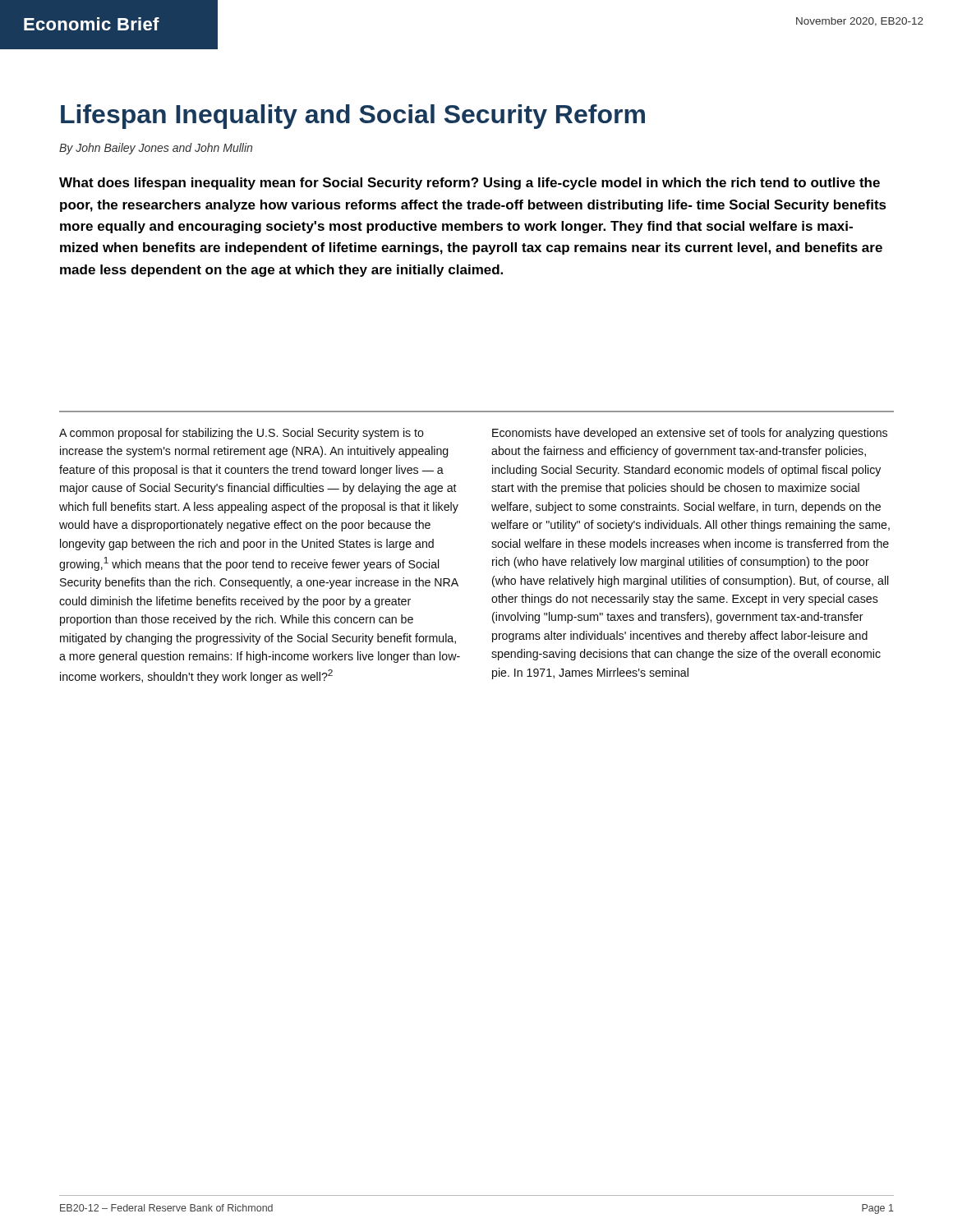The width and height of the screenshot is (953, 1232).
Task: Locate the block starting "What does lifespan inequality"
Action: pyautogui.click(x=473, y=226)
